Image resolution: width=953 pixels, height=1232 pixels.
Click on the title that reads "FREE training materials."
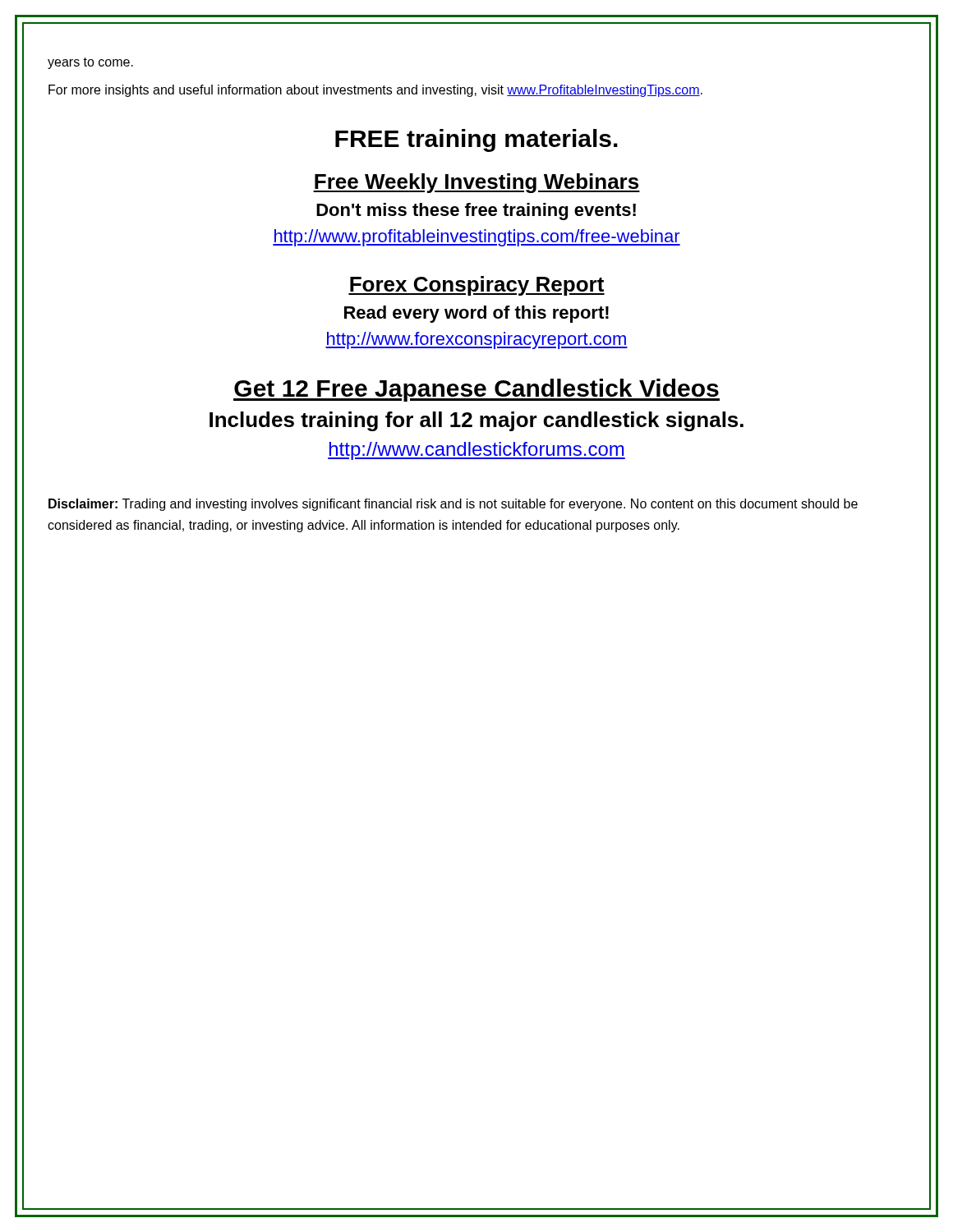(x=476, y=138)
